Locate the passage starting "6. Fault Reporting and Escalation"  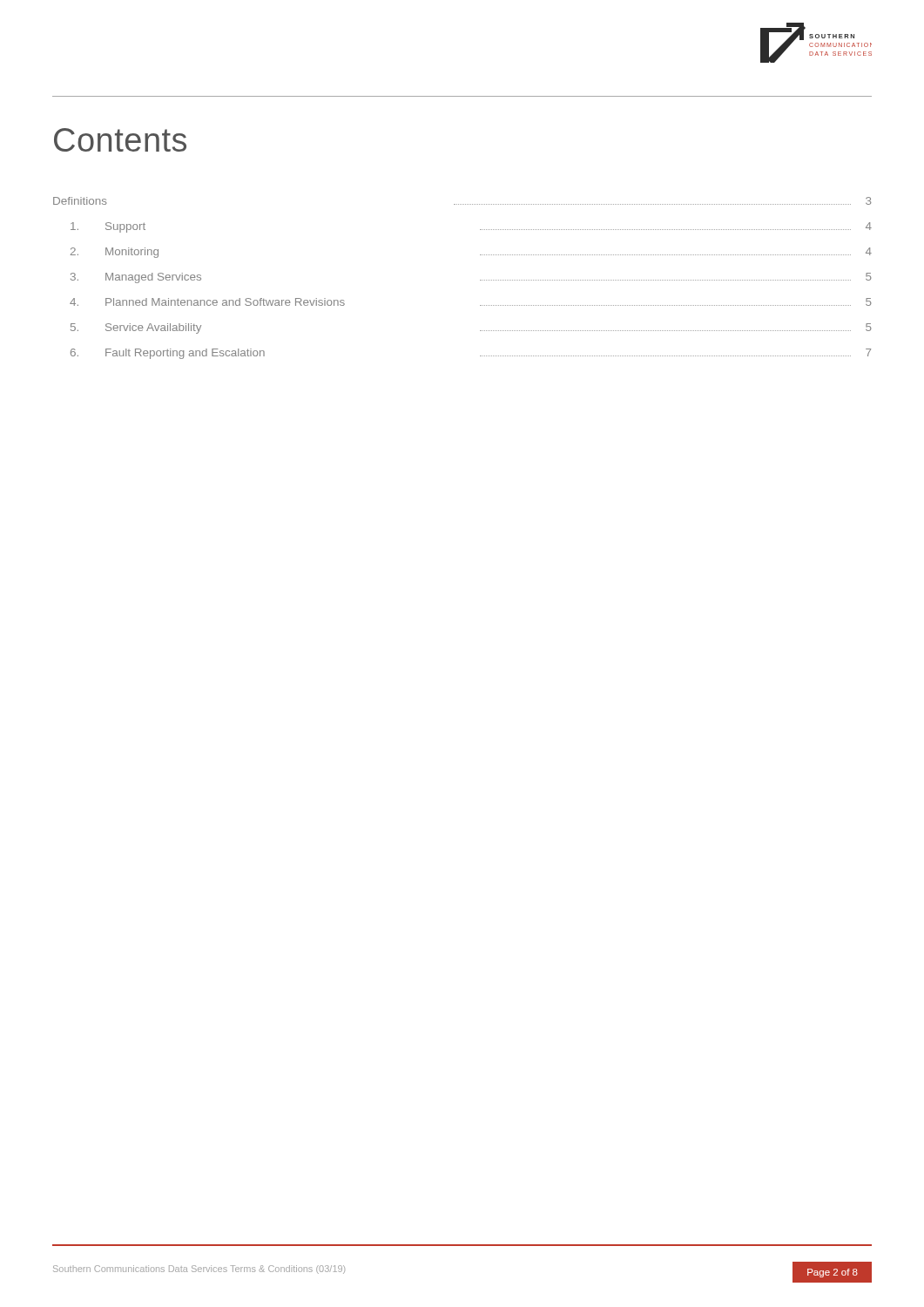click(471, 352)
